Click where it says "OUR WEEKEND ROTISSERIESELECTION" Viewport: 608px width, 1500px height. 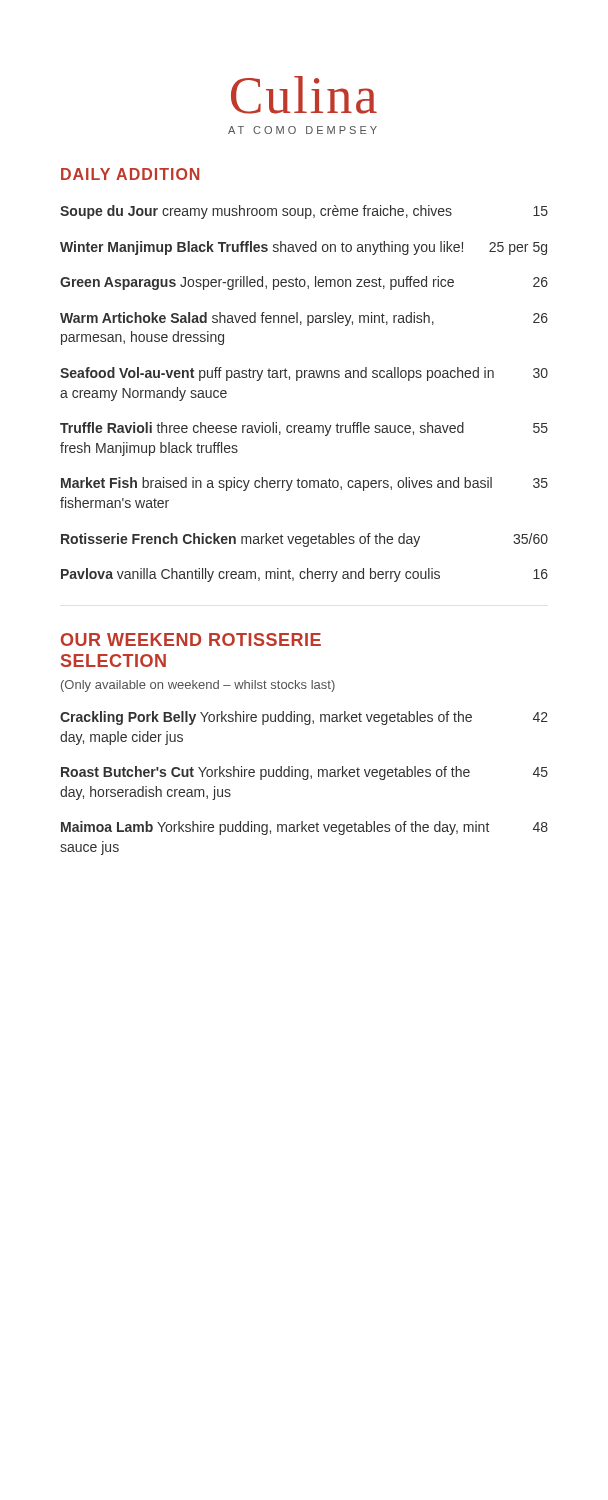pos(191,650)
